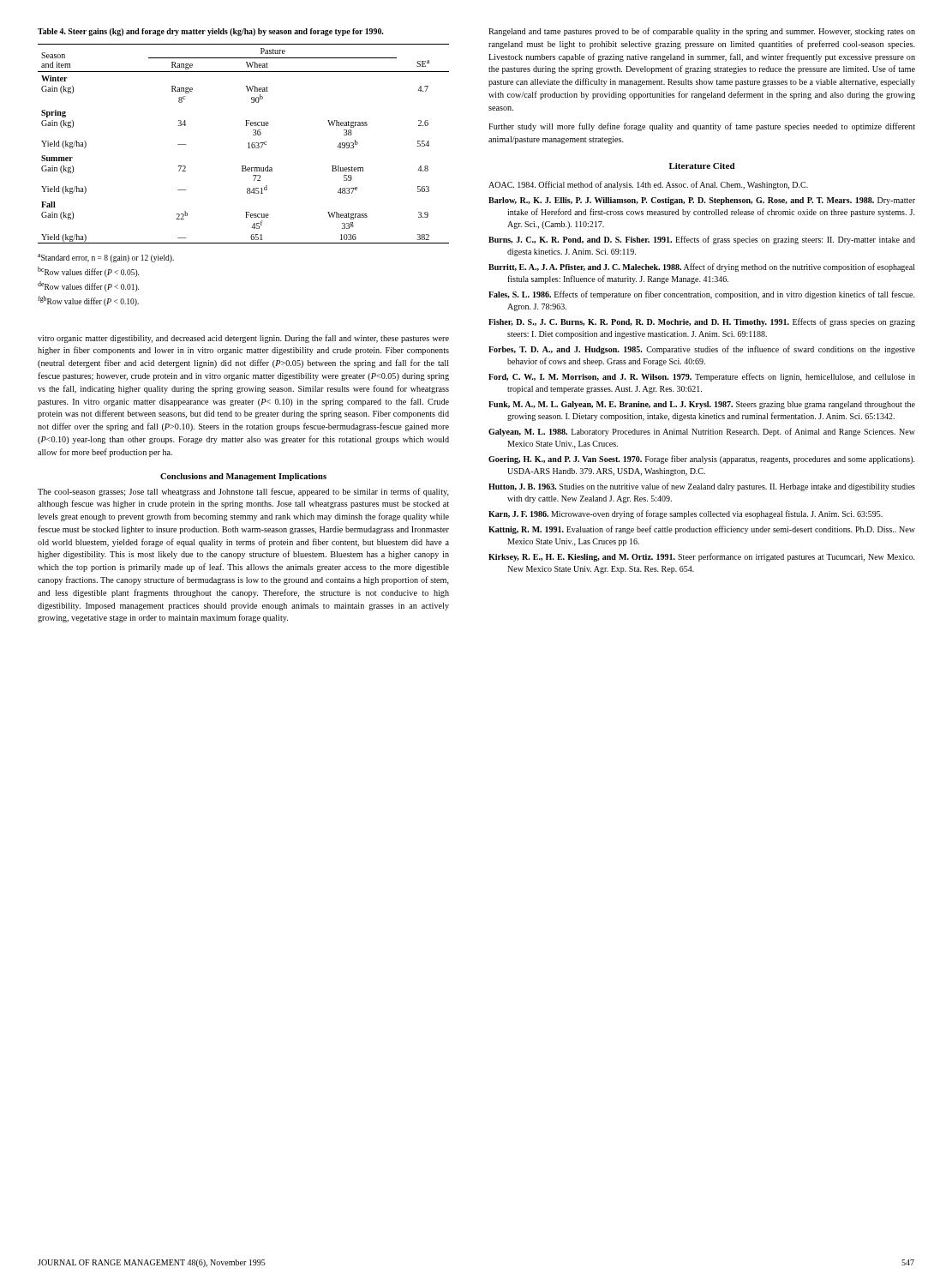The width and height of the screenshot is (952, 1286).
Task: Find the list item containing "Fisher, D. S., J. C. Burns,"
Action: pyautogui.click(x=702, y=328)
